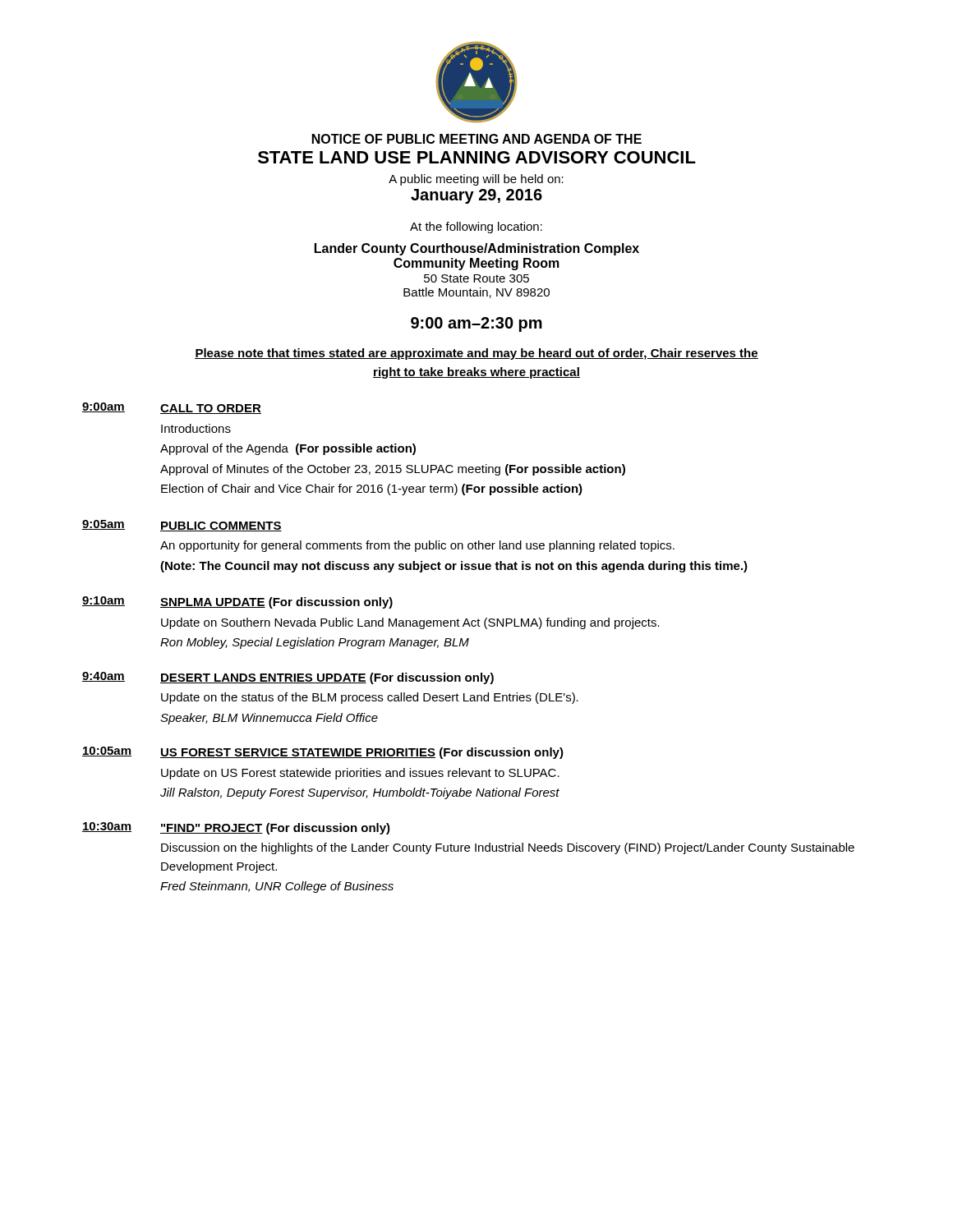Navigate to the text starting "10:05am US FOREST SERVICE STATEWIDE"
953x1232 pixels.
[476, 773]
